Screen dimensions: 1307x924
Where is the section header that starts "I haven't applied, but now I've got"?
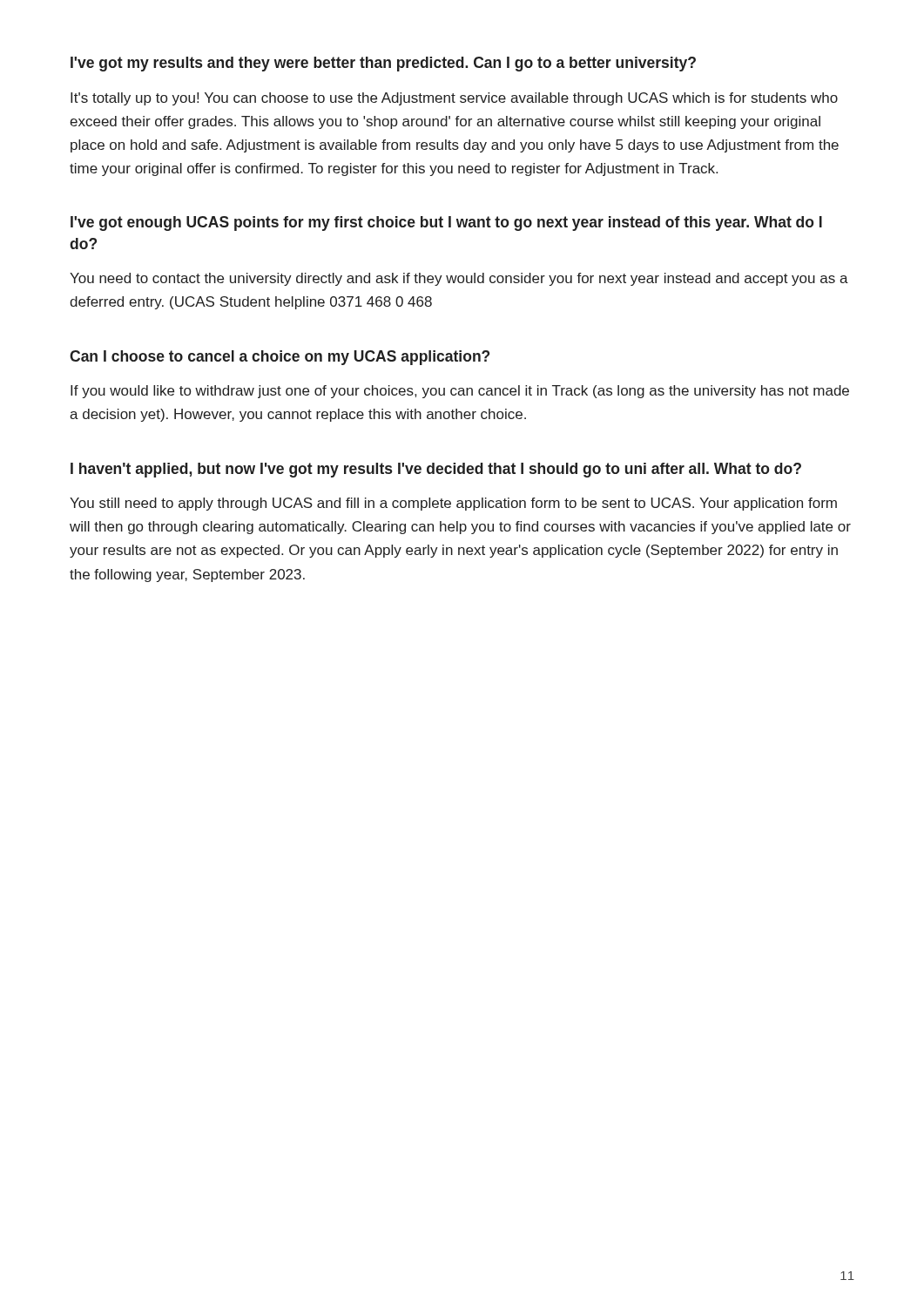(x=436, y=468)
